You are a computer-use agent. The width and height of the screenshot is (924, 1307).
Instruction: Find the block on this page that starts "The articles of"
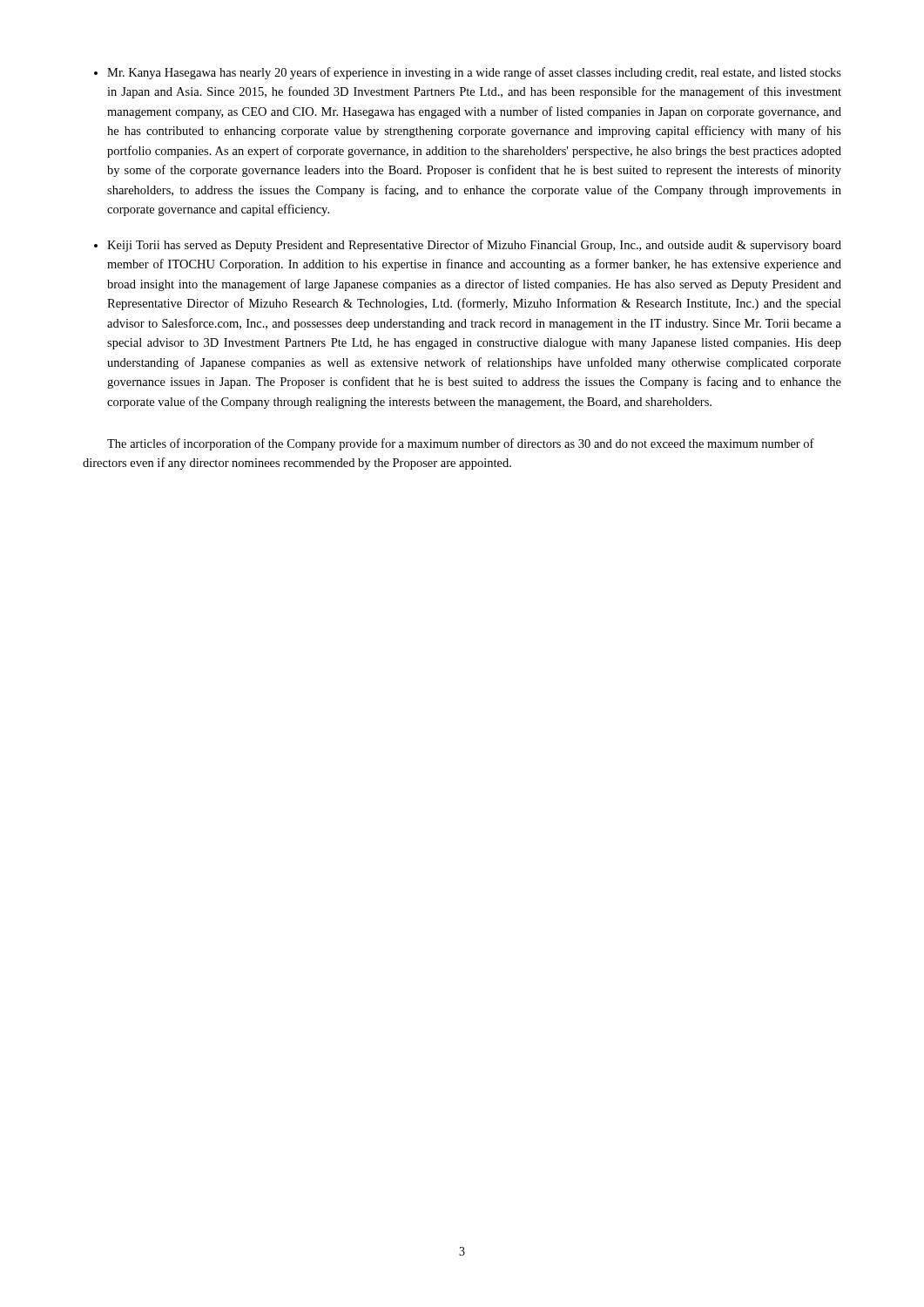[448, 453]
